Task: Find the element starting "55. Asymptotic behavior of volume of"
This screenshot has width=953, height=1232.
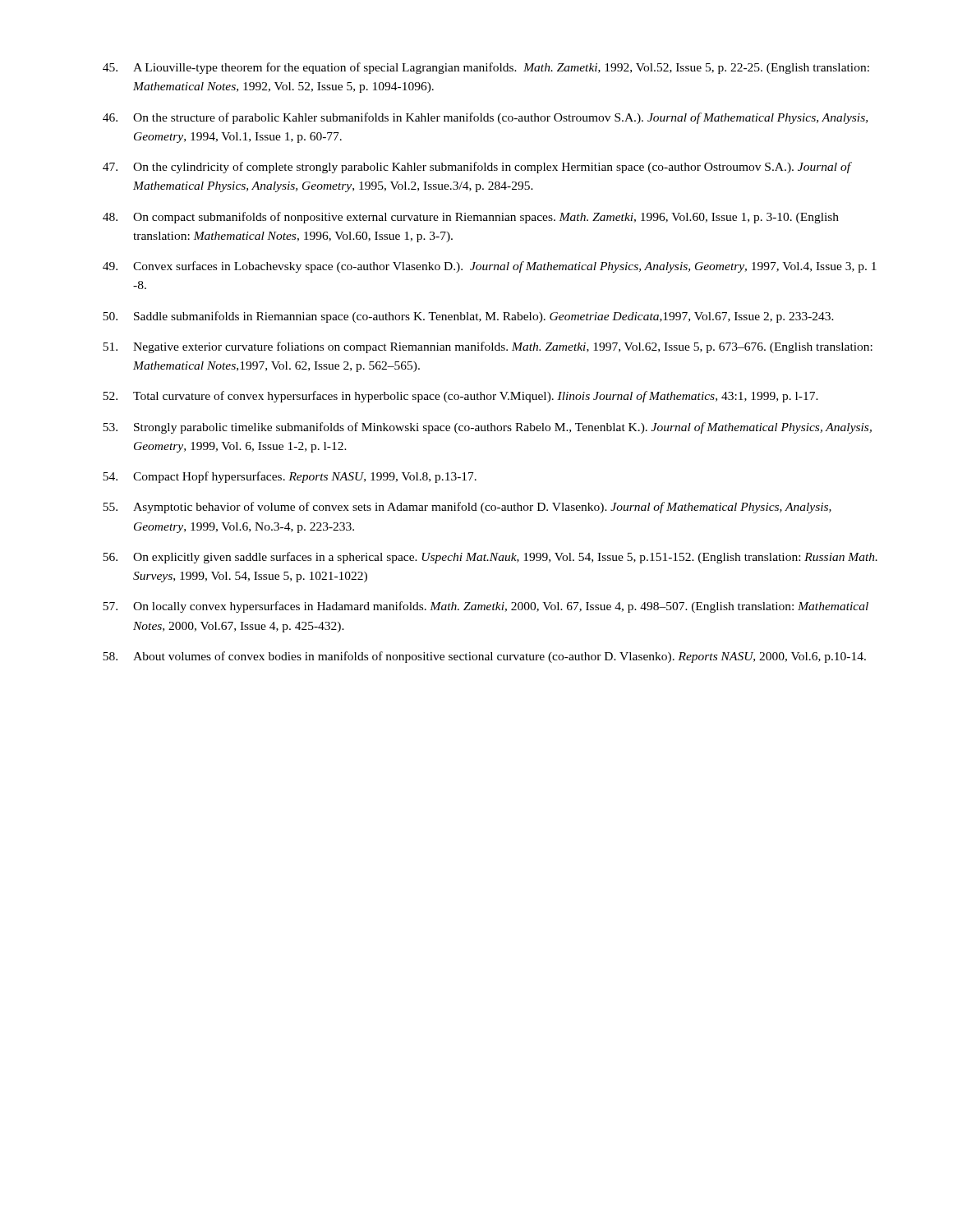Action: coord(476,516)
